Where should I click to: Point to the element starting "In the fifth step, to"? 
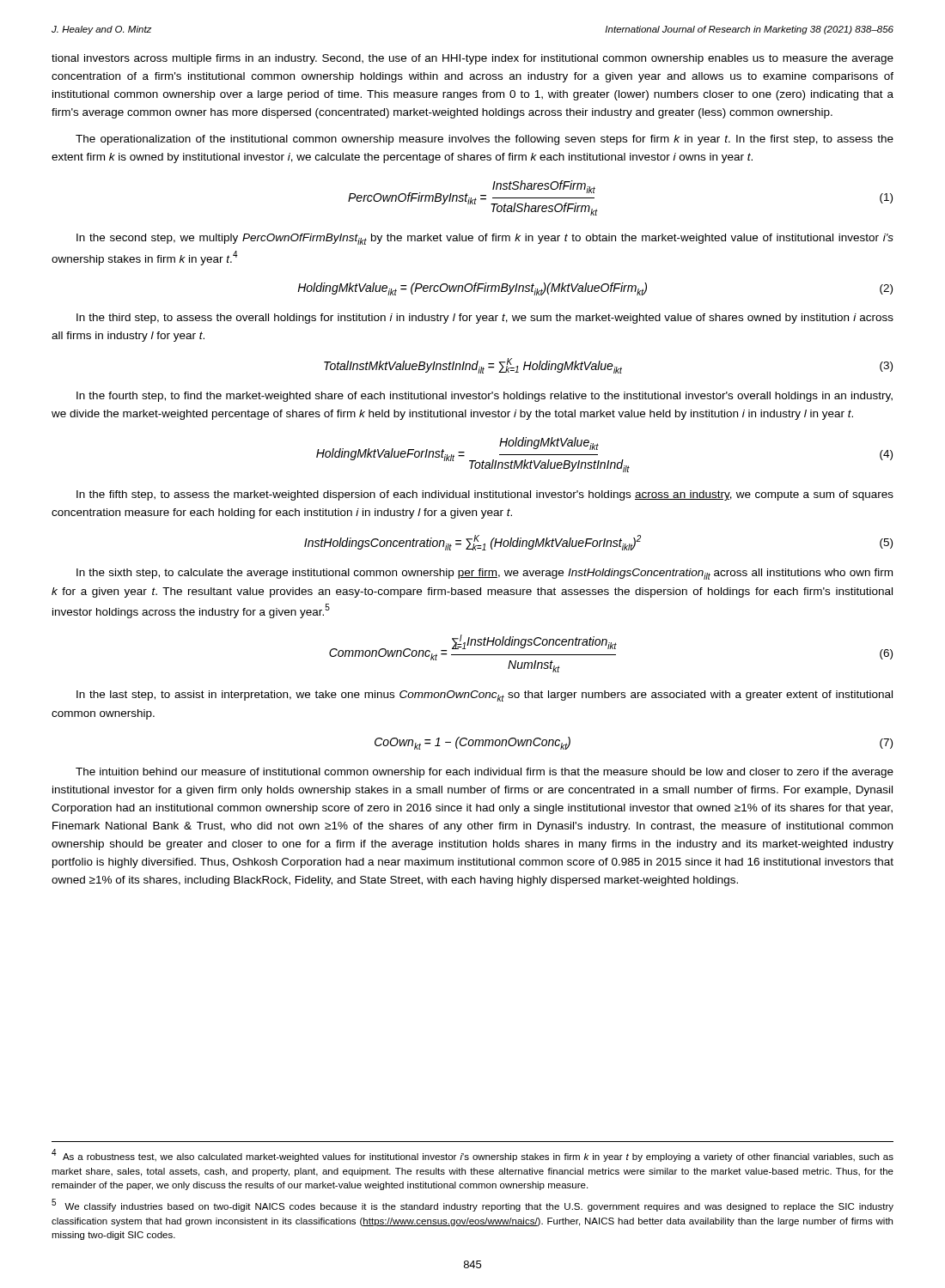[472, 503]
